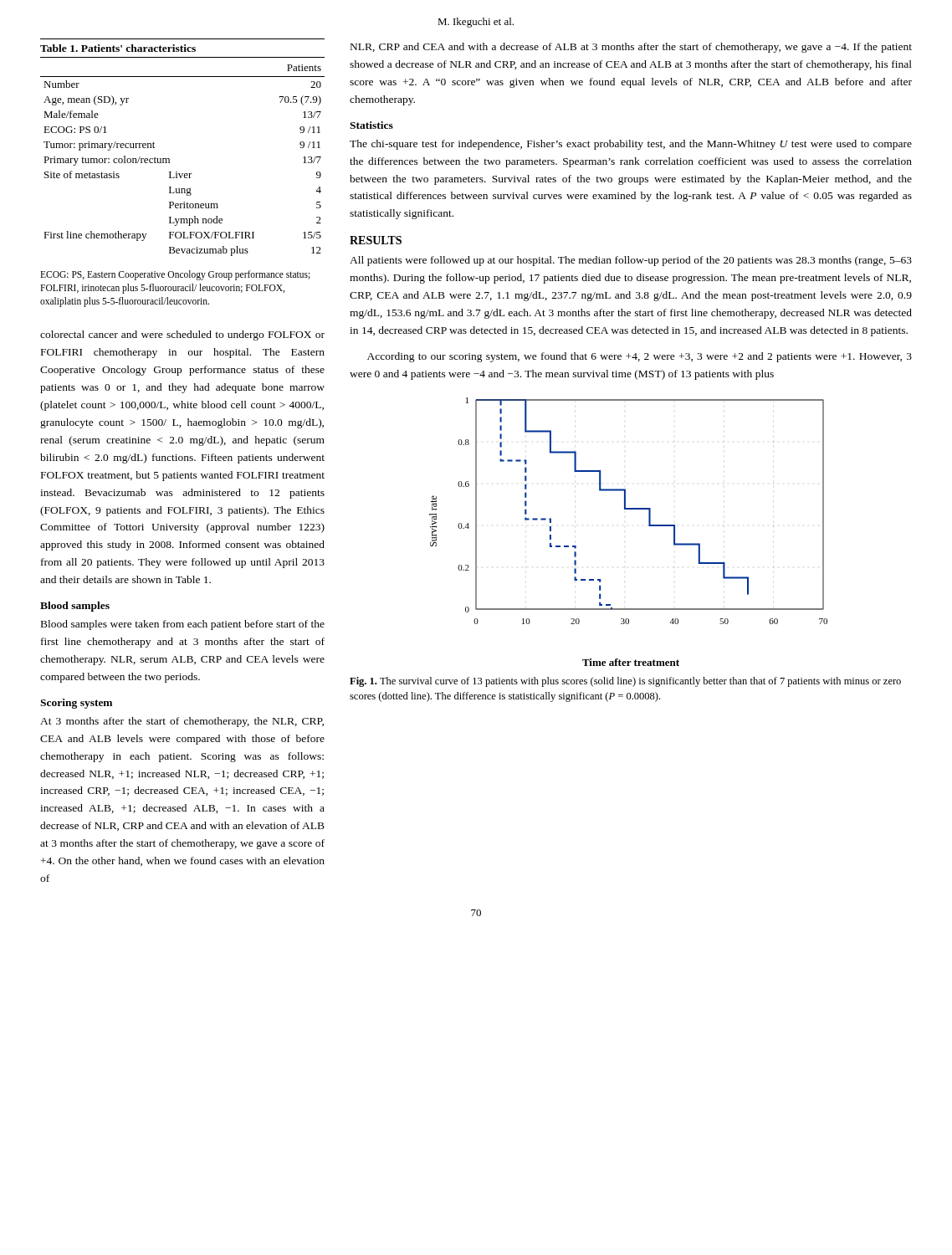Locate the block of text that opens with "According to our scoring system,"
This screenshot has height=1255, width=952.
coord(631,365)
